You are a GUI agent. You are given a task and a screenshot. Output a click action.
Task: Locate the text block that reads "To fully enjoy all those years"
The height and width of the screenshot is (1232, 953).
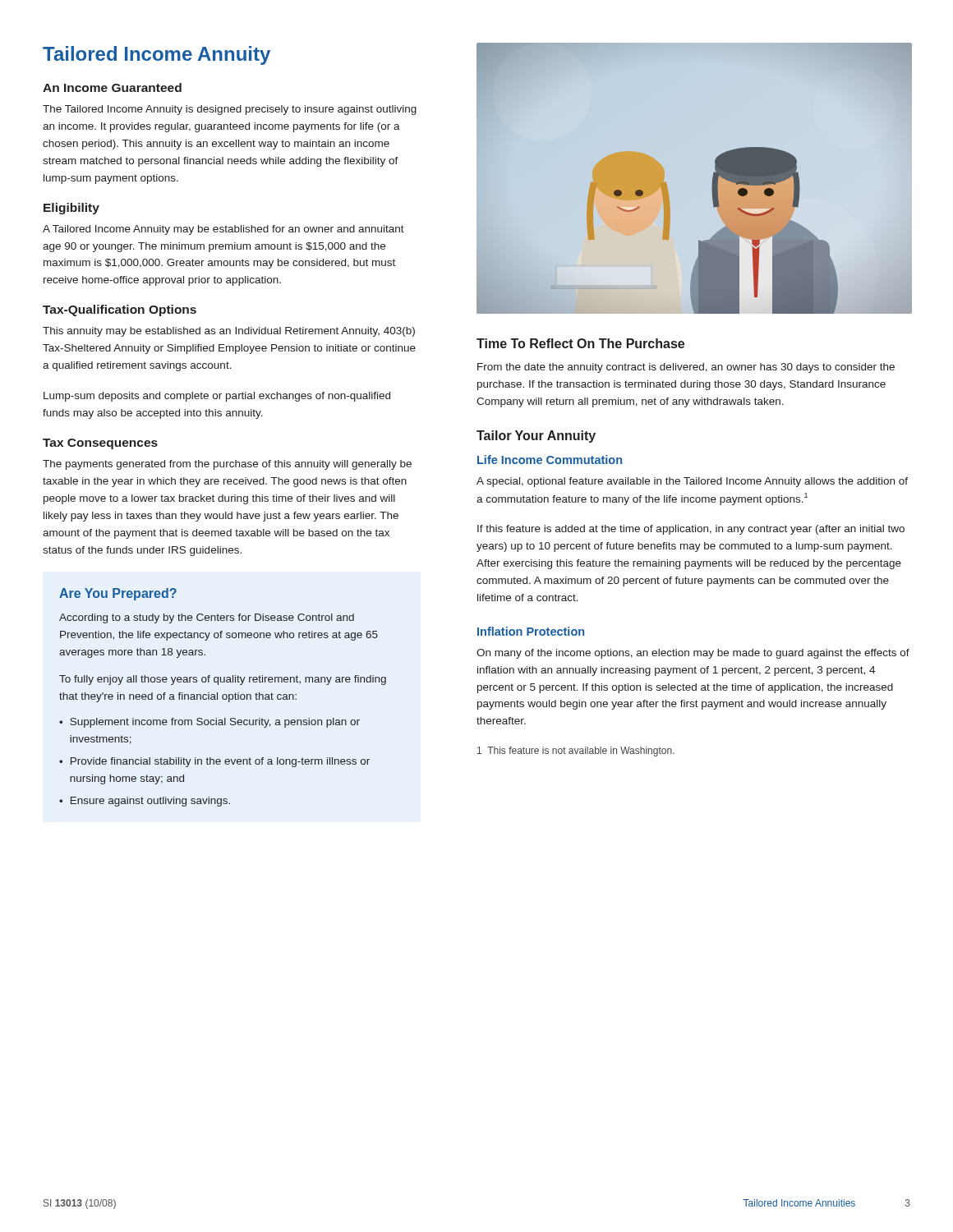coord(223,688)
